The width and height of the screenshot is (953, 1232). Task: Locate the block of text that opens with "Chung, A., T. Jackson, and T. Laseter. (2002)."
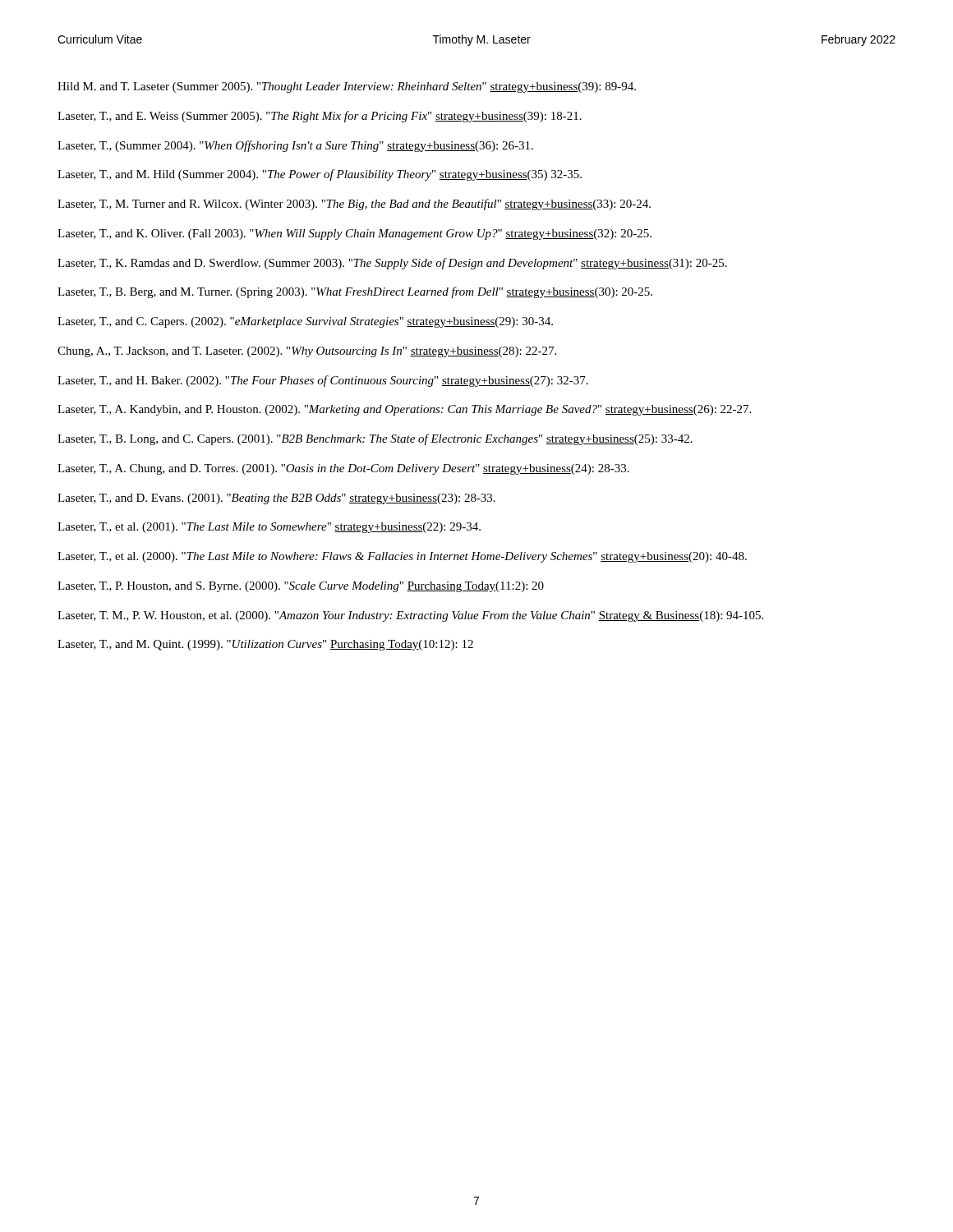point(307,351)
